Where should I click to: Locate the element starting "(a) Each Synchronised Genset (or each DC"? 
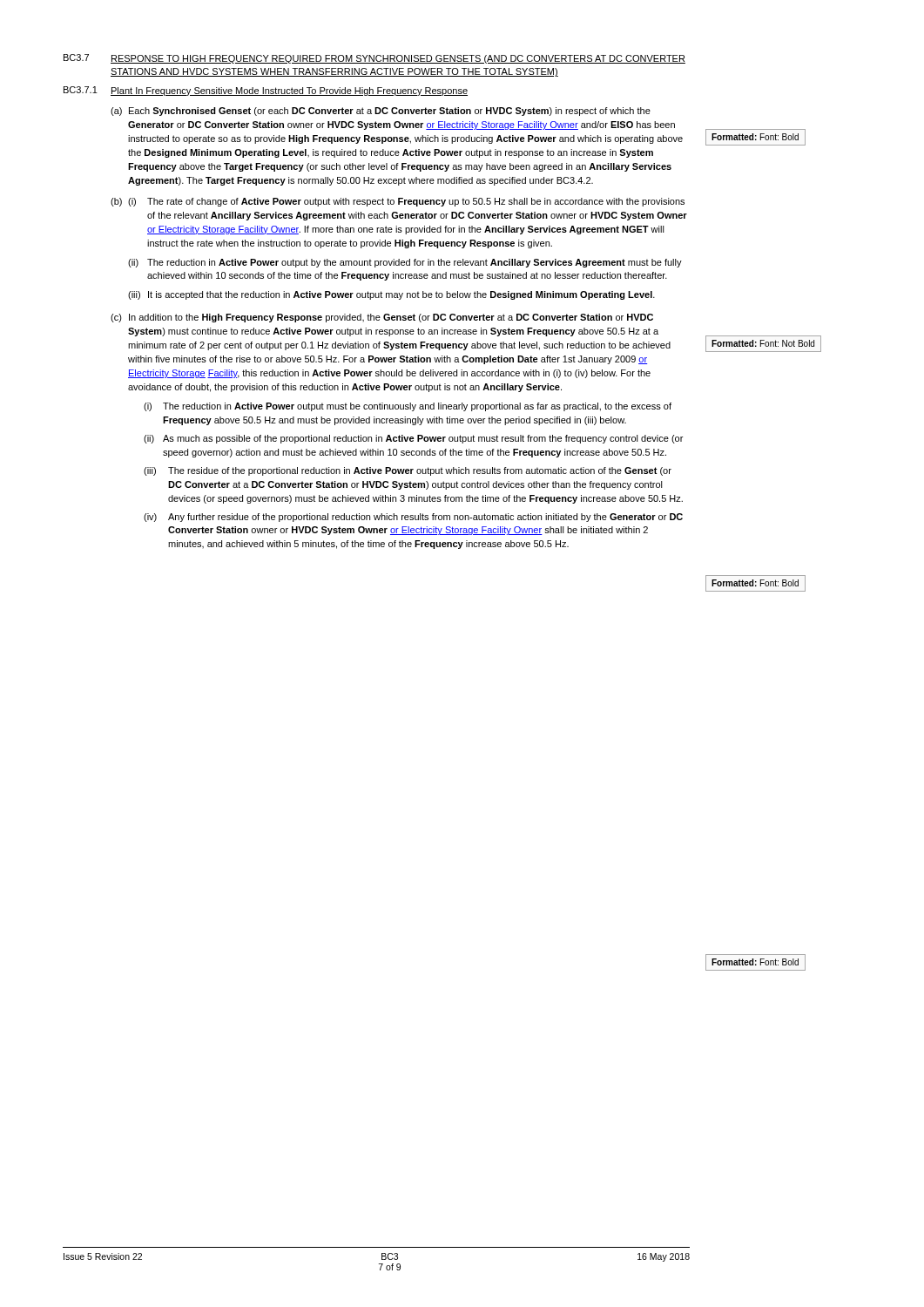[x=400, y=146]
